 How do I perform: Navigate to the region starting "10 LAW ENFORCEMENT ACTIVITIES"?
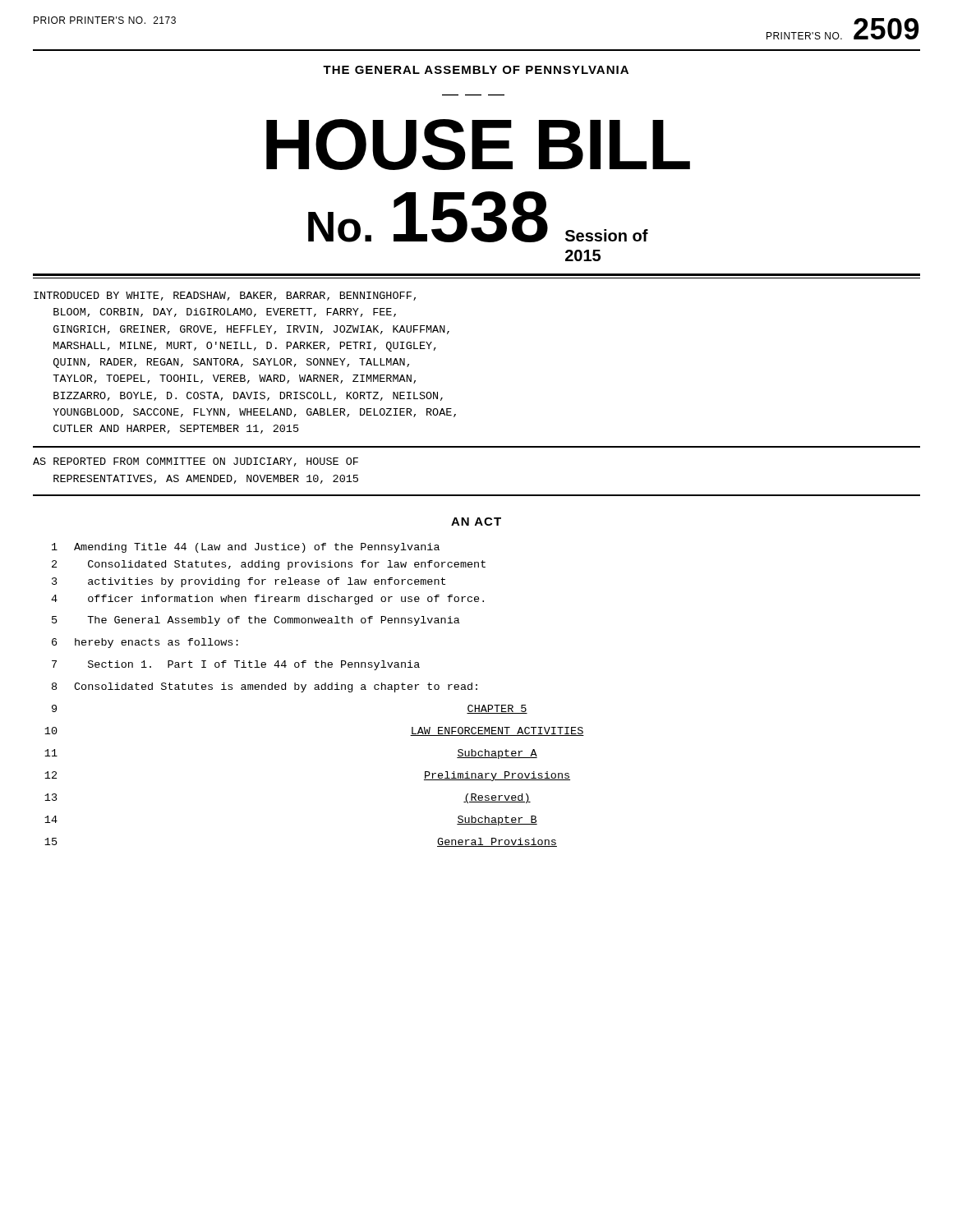click(476, 732)
